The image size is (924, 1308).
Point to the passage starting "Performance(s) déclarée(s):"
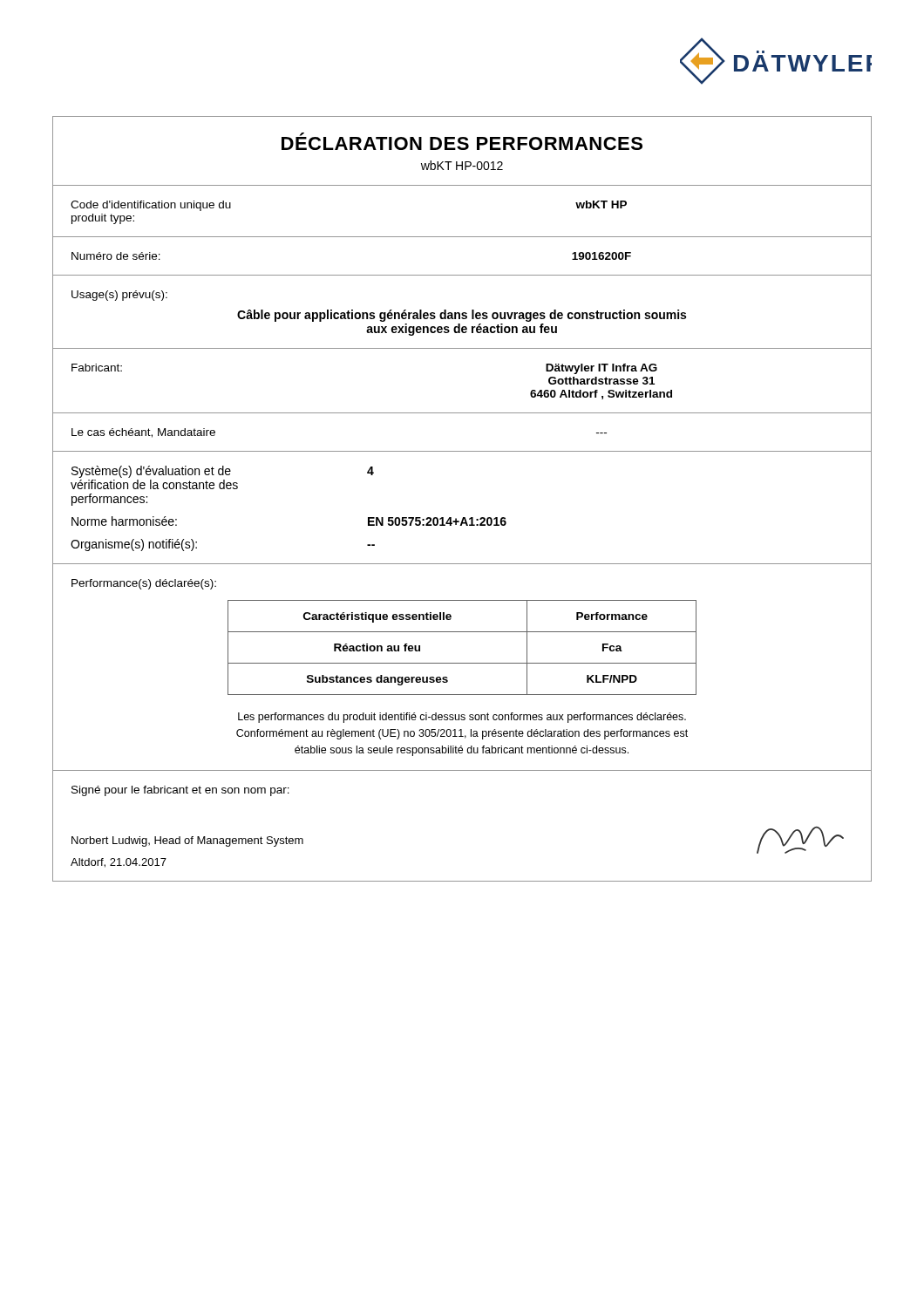point(144,583)
